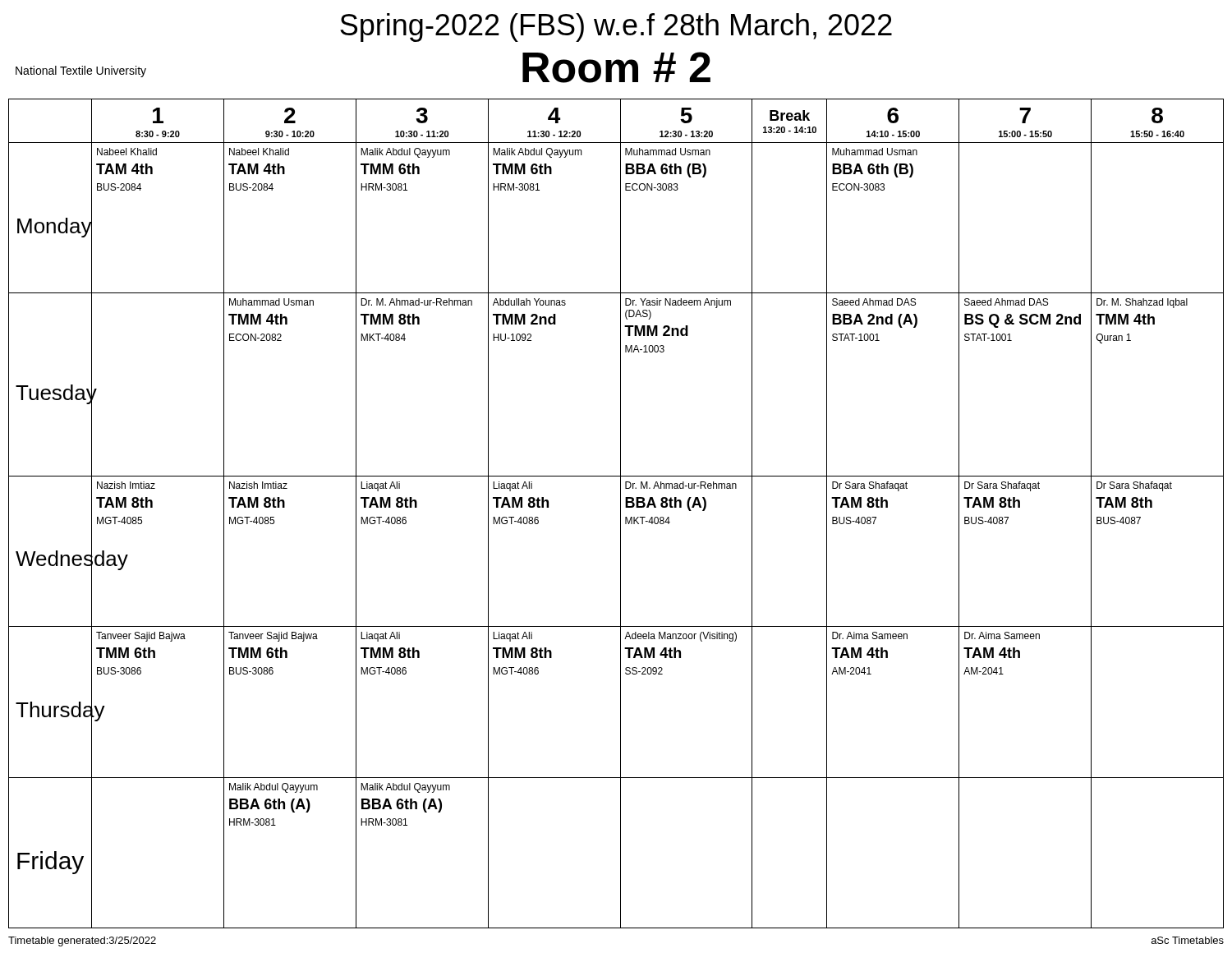Select the title

pyautogui.click(x=616, y=50)
